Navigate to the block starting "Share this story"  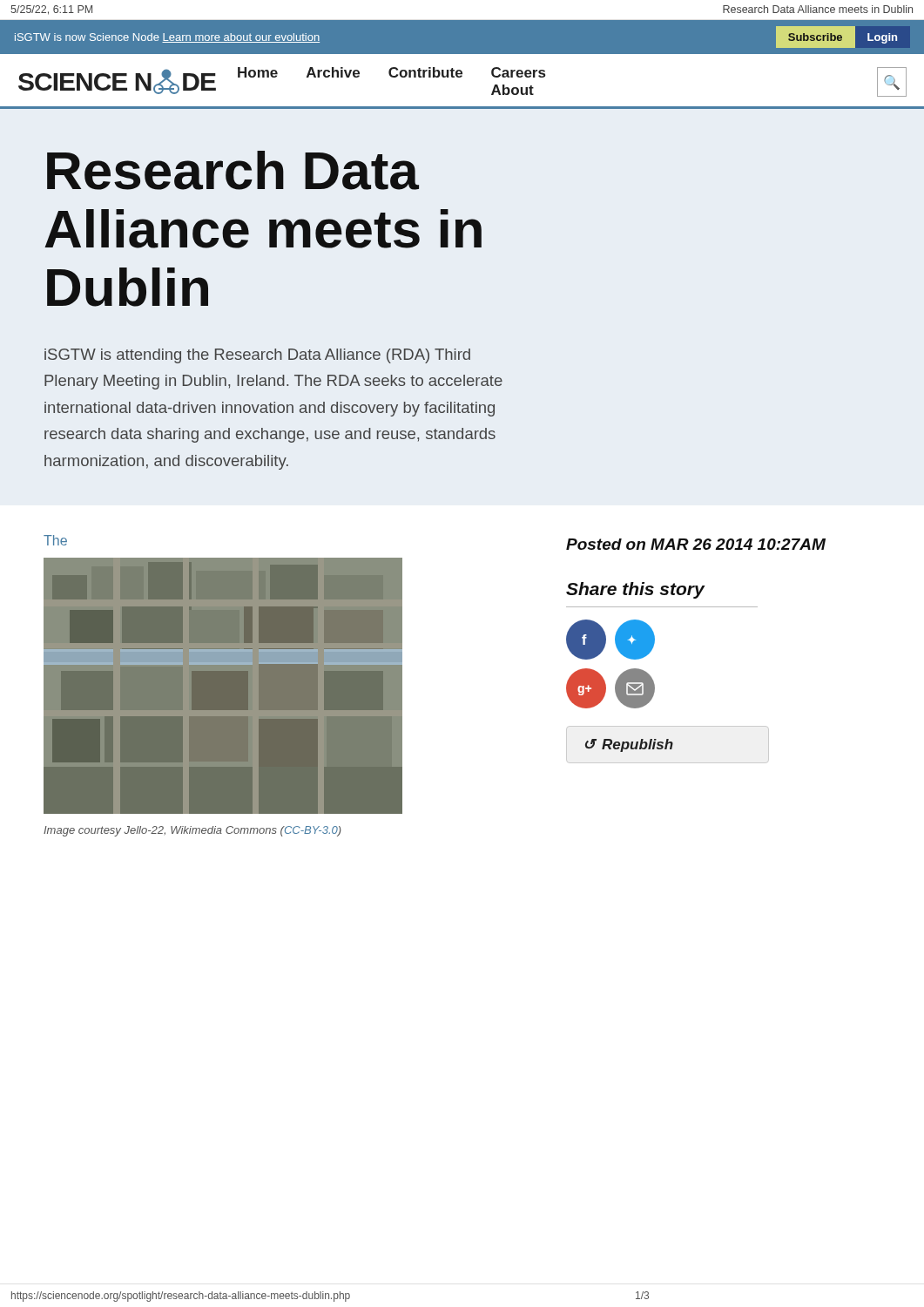pyautogui.click(x=635, y=589)
